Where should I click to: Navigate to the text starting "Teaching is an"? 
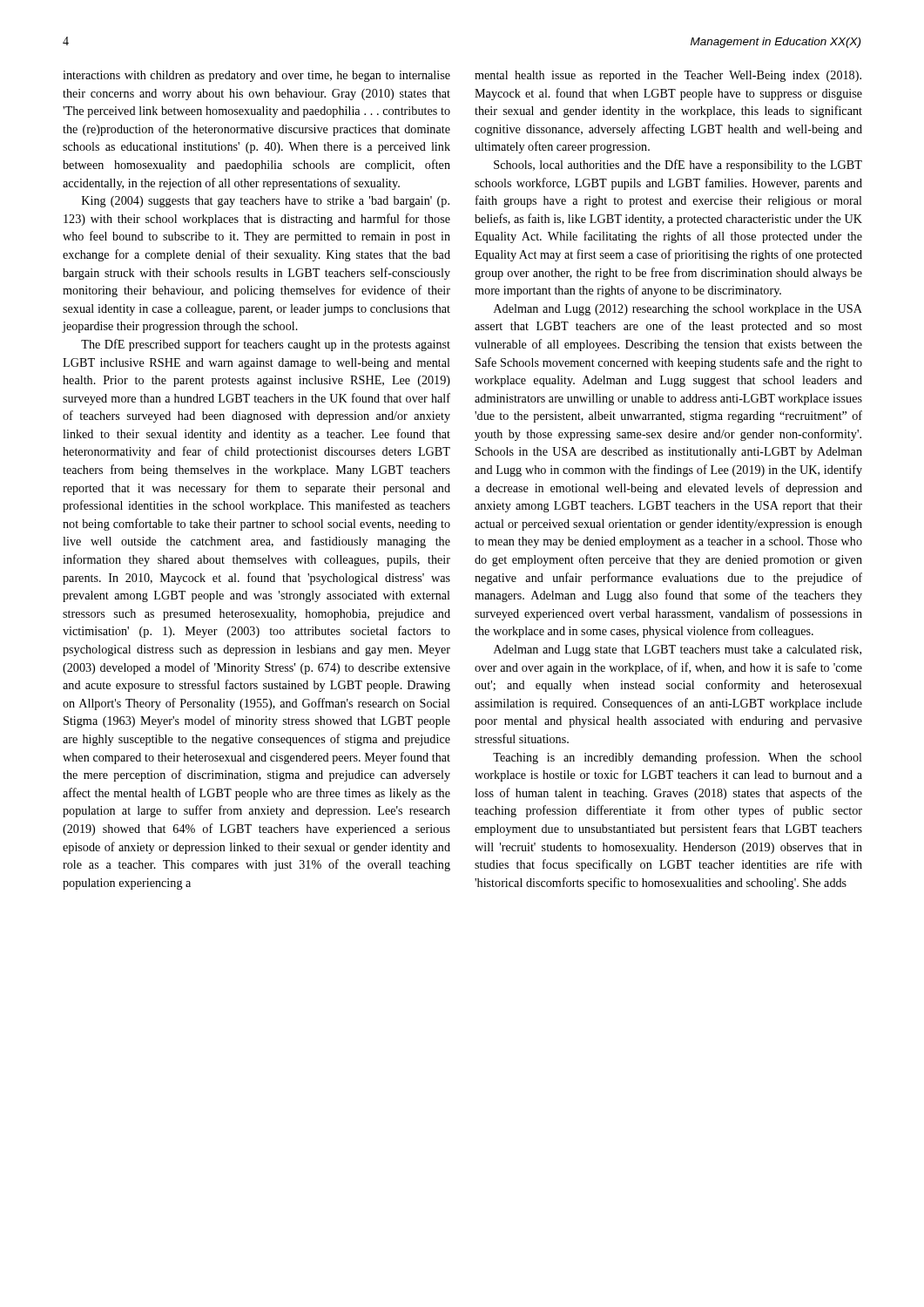pos(668,820)
